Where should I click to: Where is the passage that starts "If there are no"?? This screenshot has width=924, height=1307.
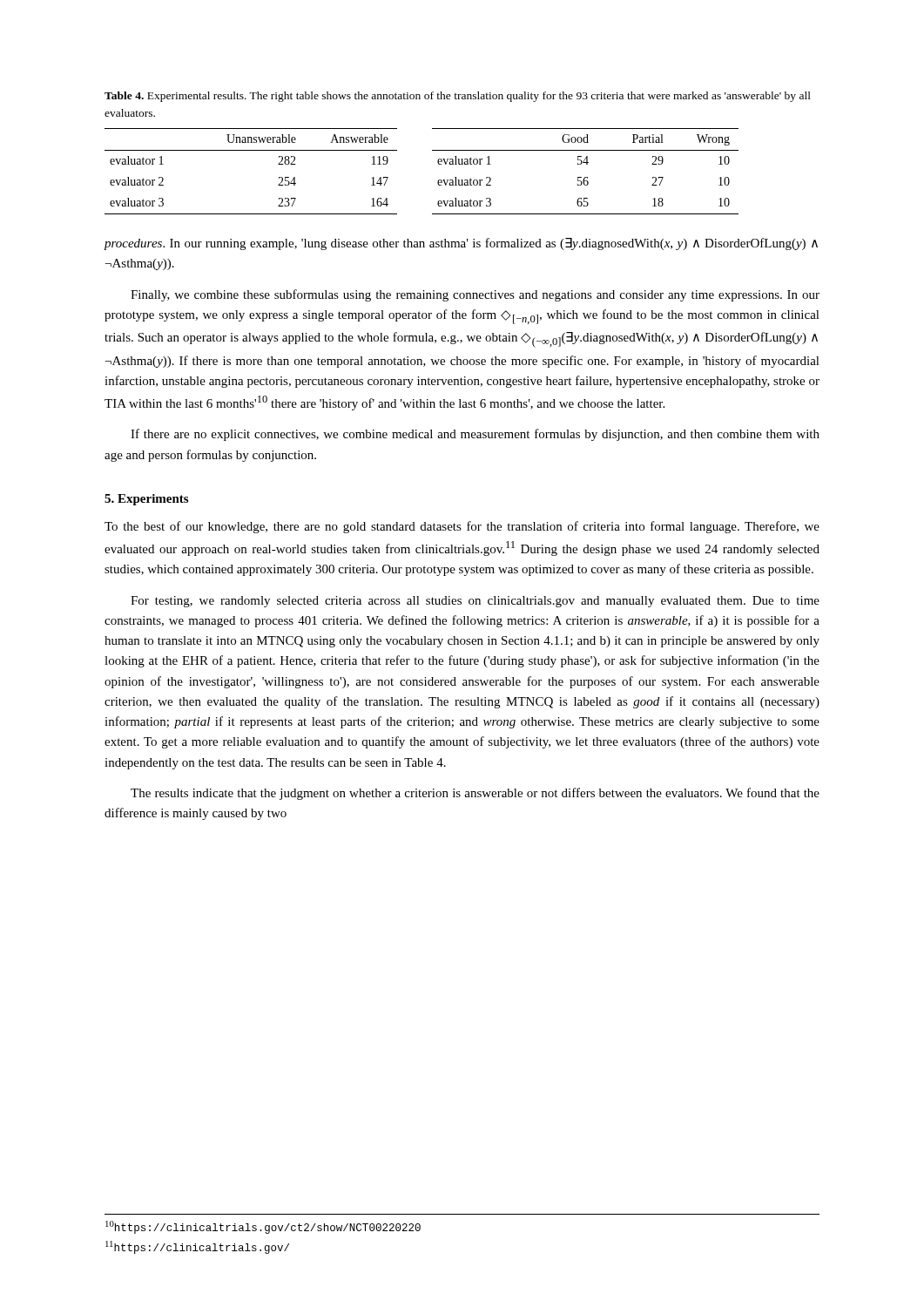[x=462, y=444]
